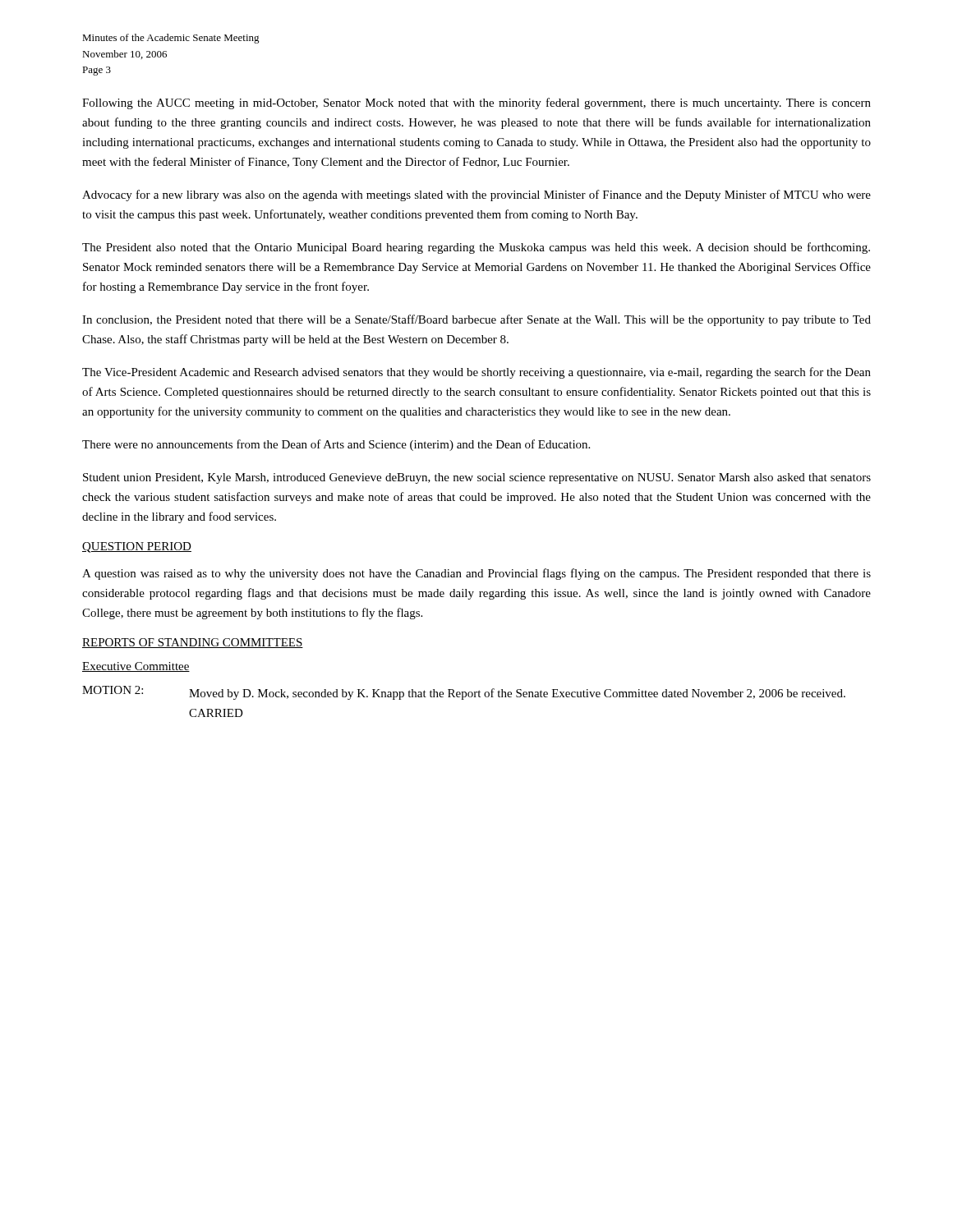Locate the text starting "REPORTS OF STANDING COMMITTEES"
This screenshot has width=953, height=1232.
tap(192, 642)
